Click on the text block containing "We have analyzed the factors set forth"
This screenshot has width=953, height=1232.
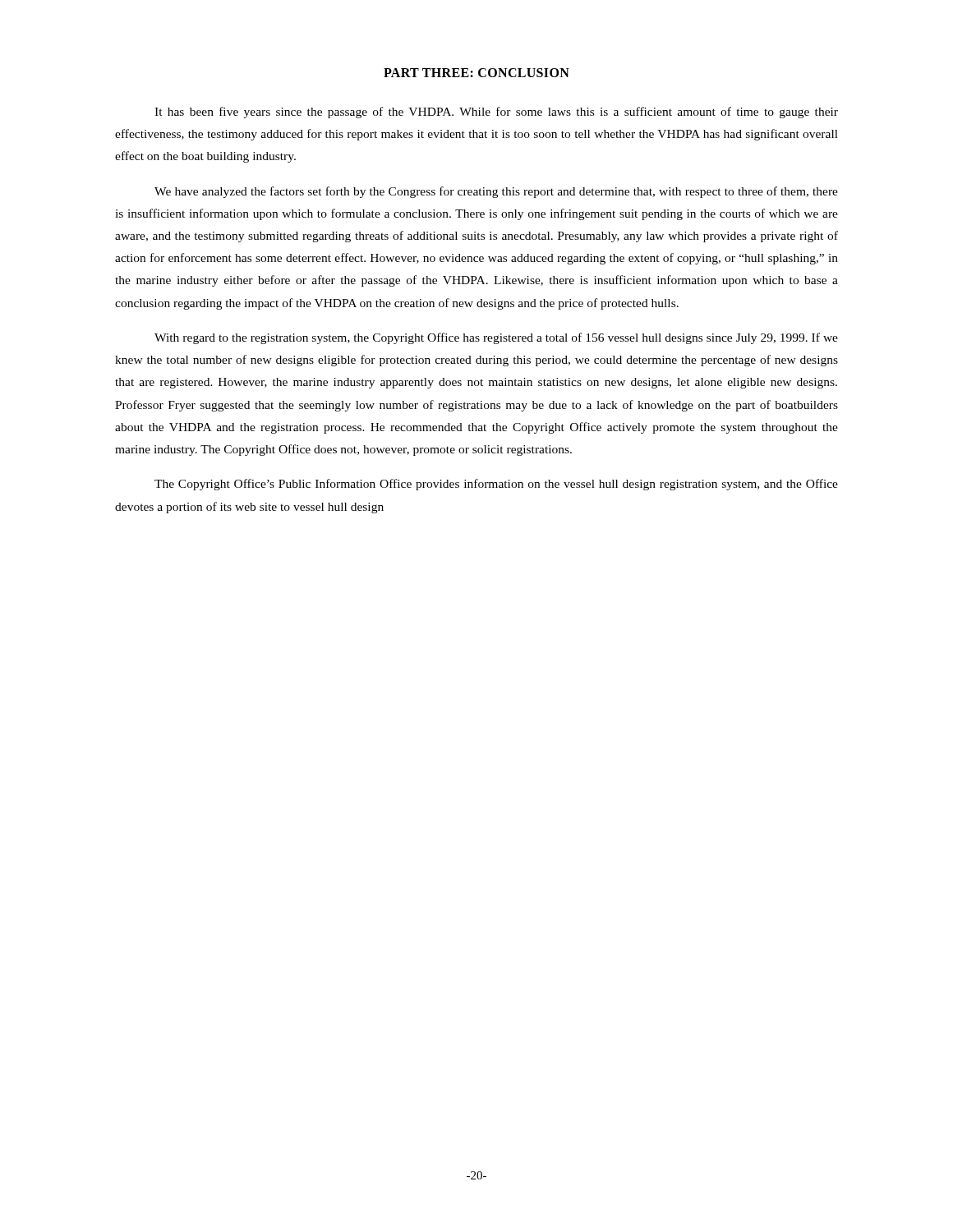click(x=476, y=247)
